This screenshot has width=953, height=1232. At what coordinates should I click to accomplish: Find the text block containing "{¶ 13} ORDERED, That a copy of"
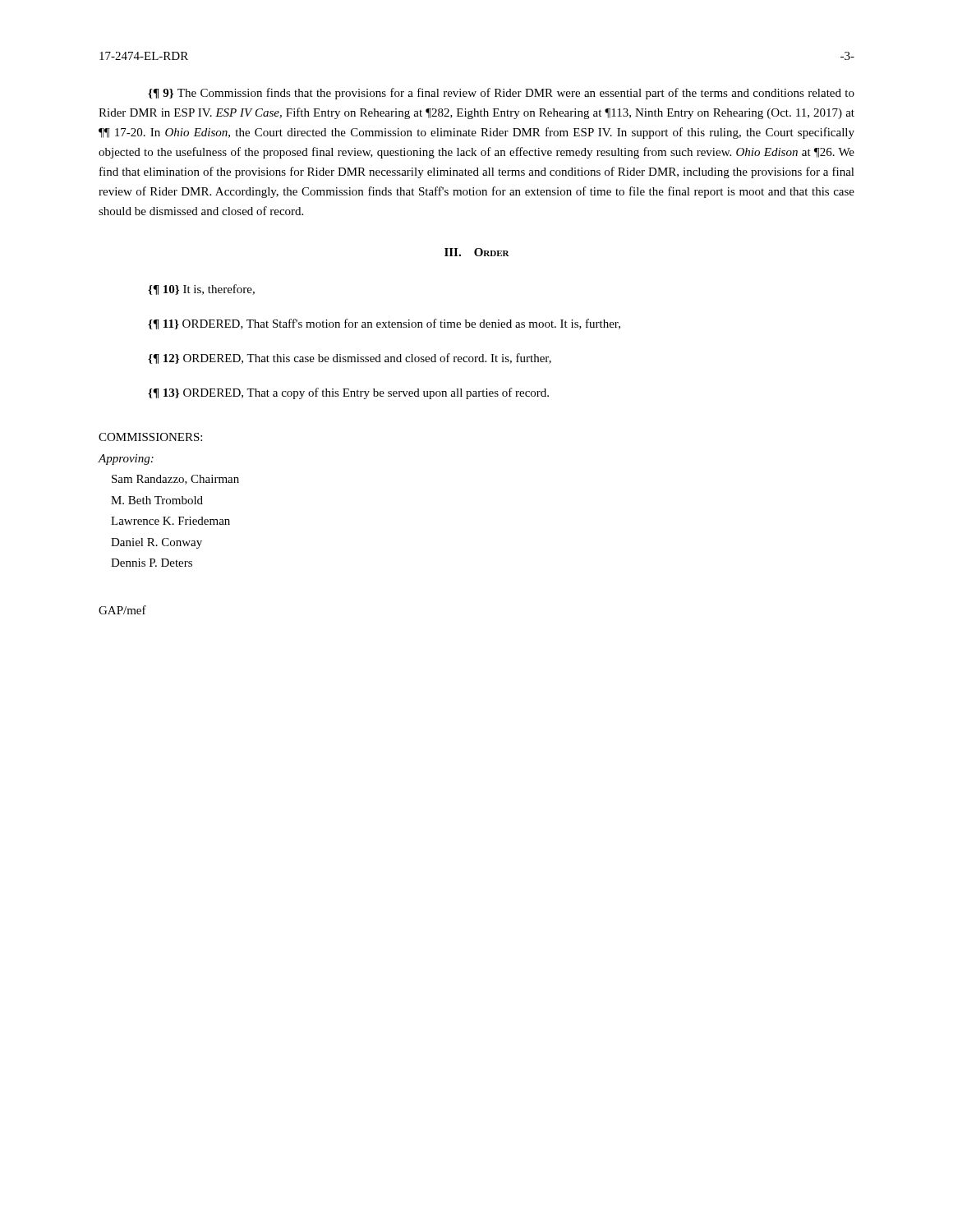click(349, 393)
